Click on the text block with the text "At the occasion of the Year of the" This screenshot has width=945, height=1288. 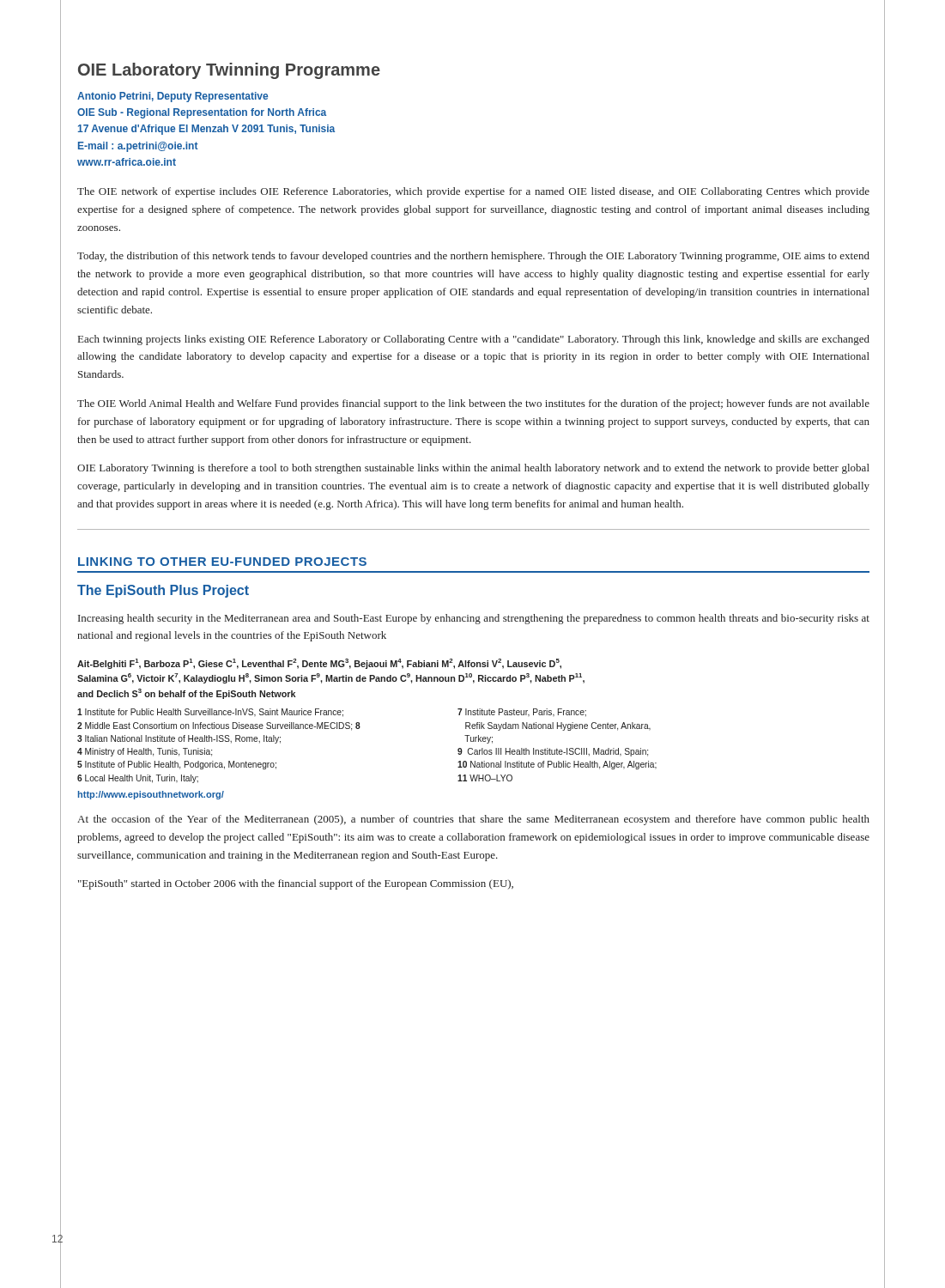[473, 837]
